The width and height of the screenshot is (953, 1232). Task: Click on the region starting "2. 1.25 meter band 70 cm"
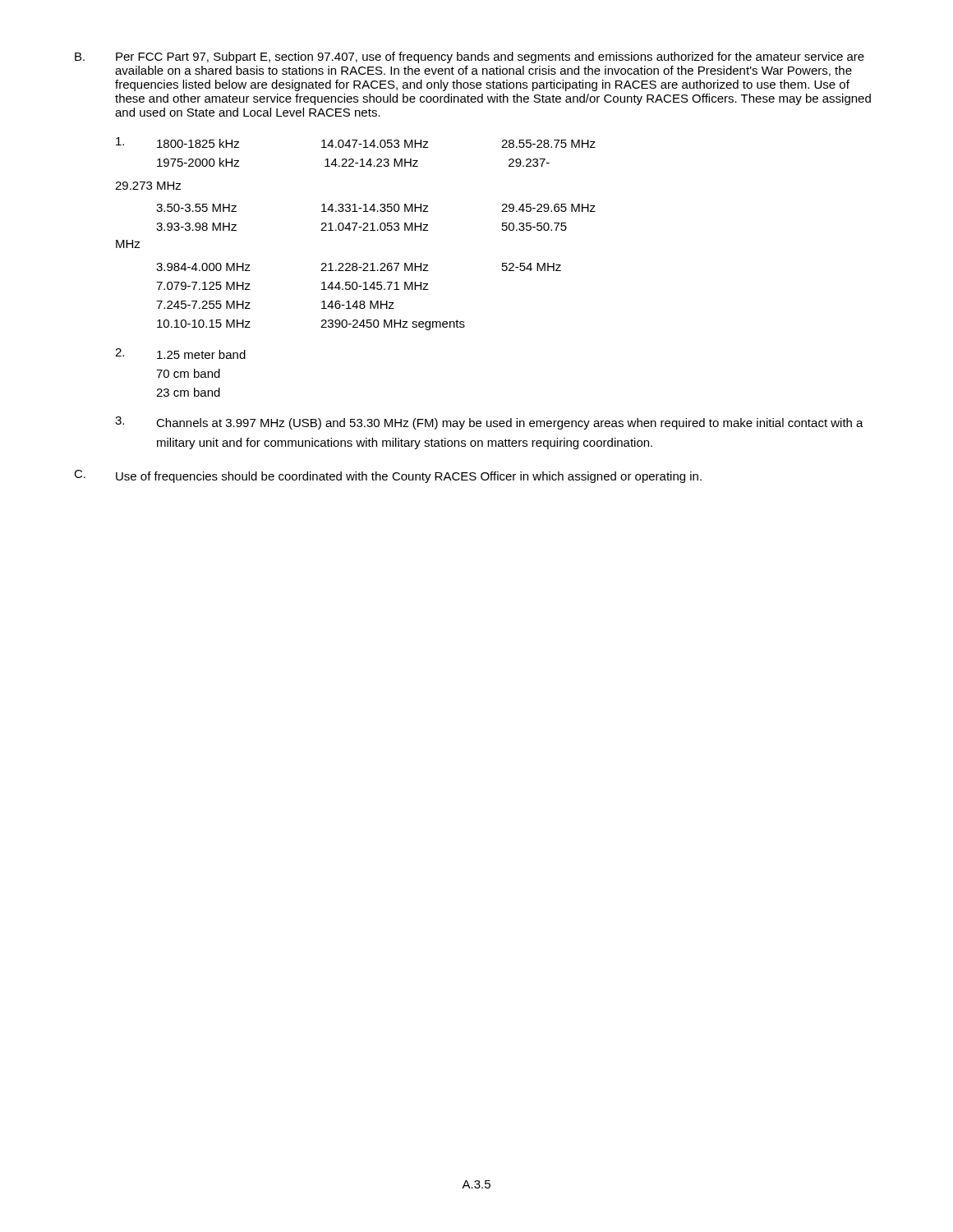[x=180, y=354]
